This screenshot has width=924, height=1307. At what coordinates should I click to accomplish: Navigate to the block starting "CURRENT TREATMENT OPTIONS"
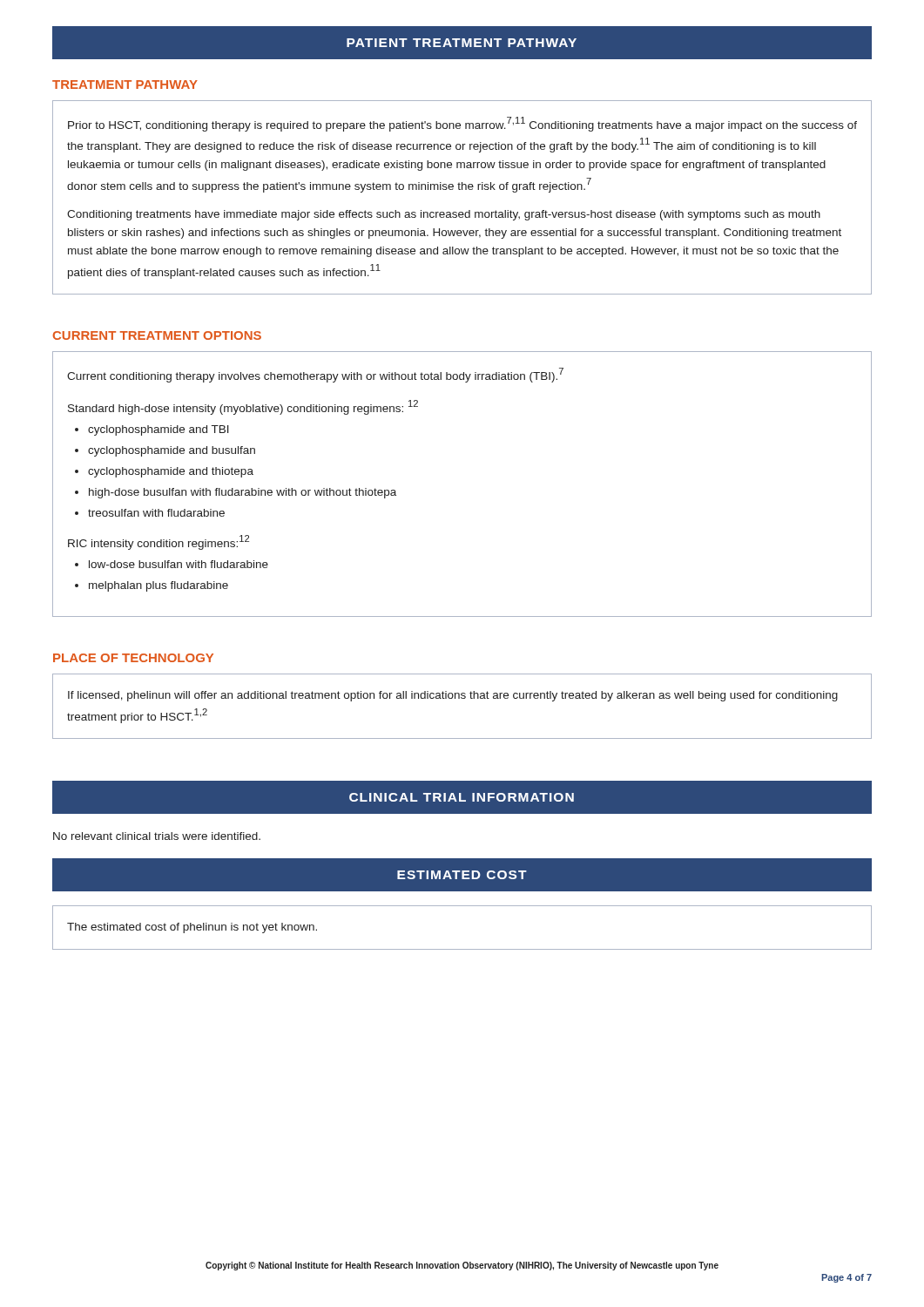click(x=157, y=335)
